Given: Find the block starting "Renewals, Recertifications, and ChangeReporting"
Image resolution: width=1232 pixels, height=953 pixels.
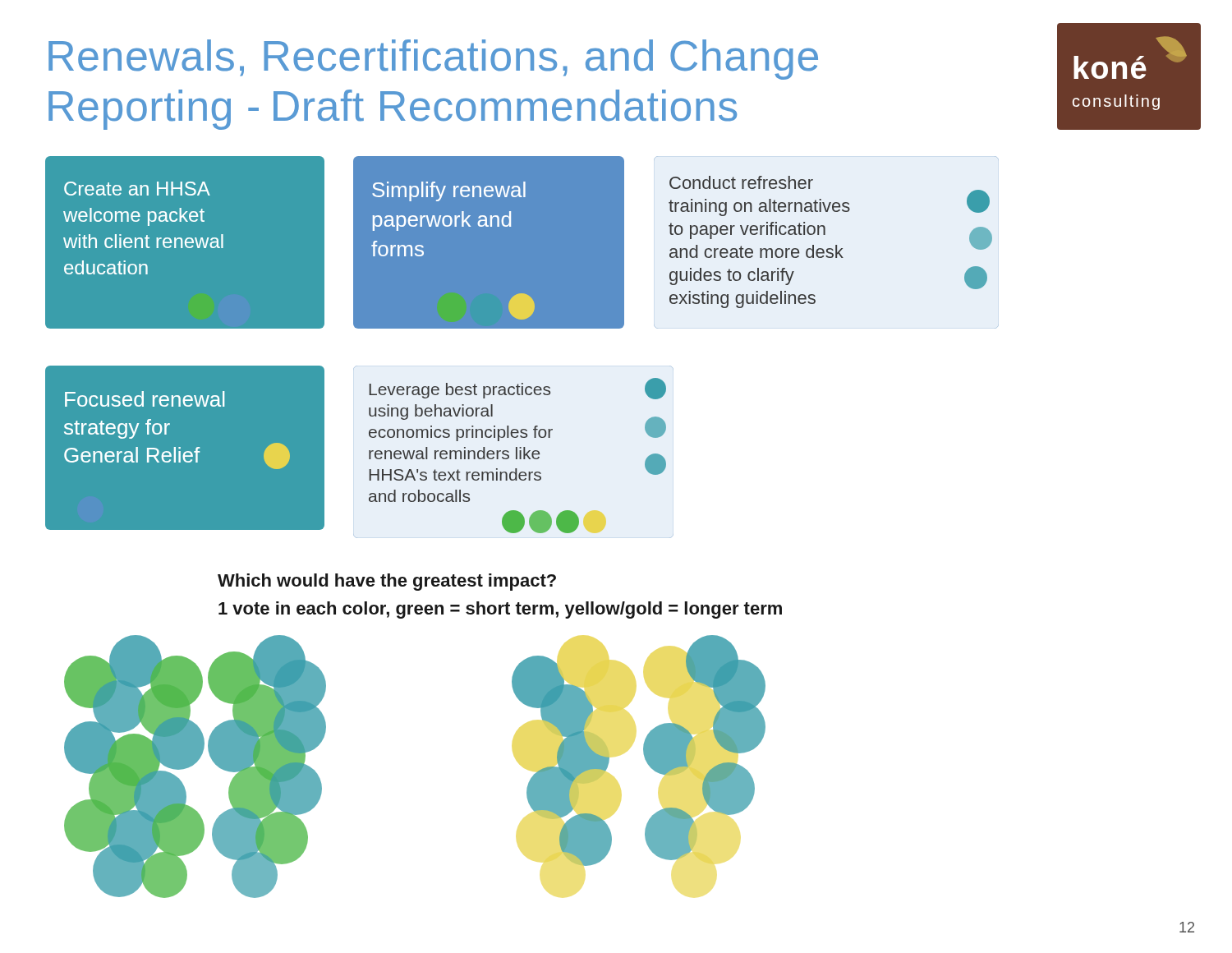Looking at the screenshot, I should [433, 81].
